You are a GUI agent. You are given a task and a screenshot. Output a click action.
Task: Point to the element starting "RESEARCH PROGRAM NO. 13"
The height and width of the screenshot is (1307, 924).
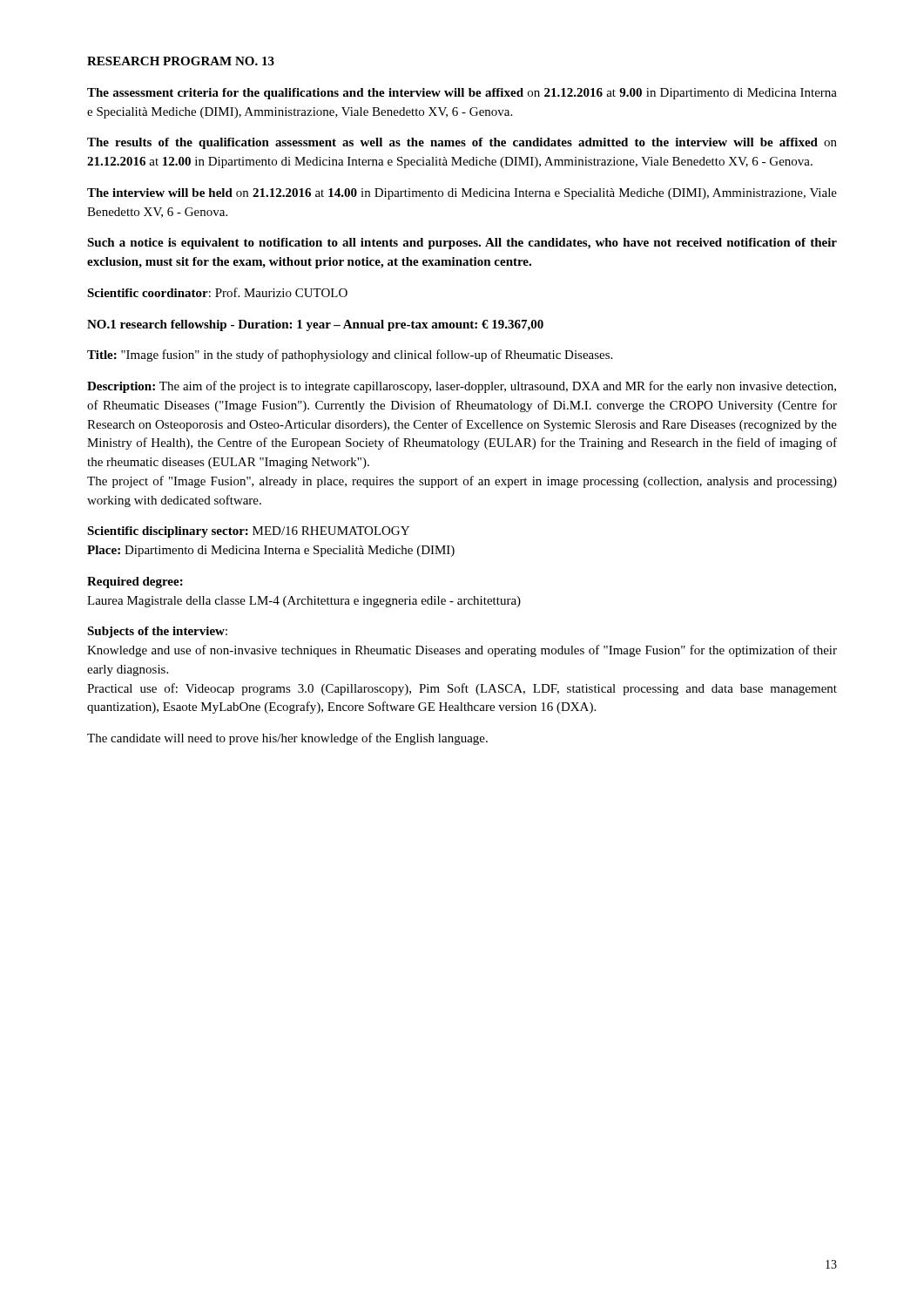[181, 61]
